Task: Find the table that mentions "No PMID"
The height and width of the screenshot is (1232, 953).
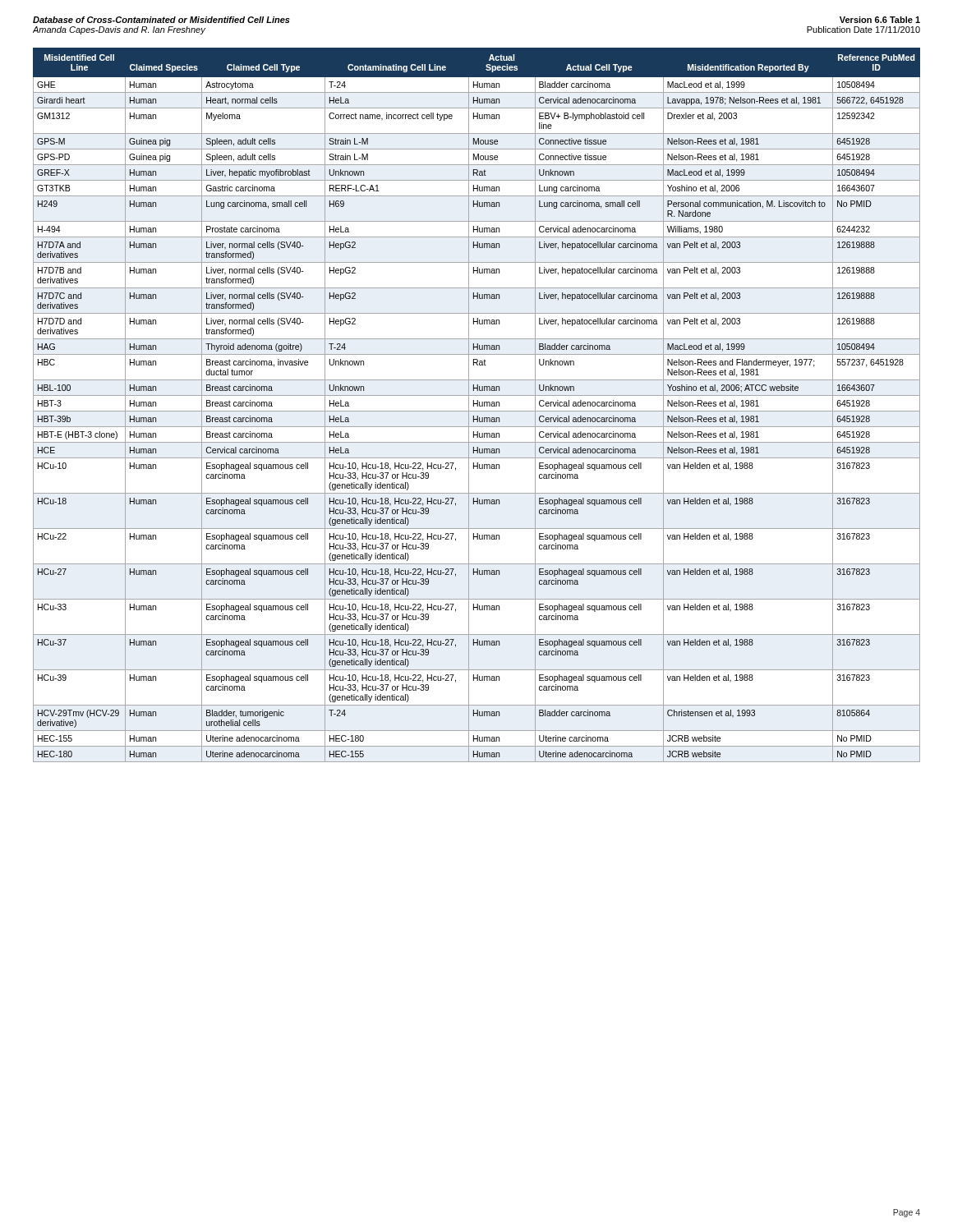Action: point(476,405)
